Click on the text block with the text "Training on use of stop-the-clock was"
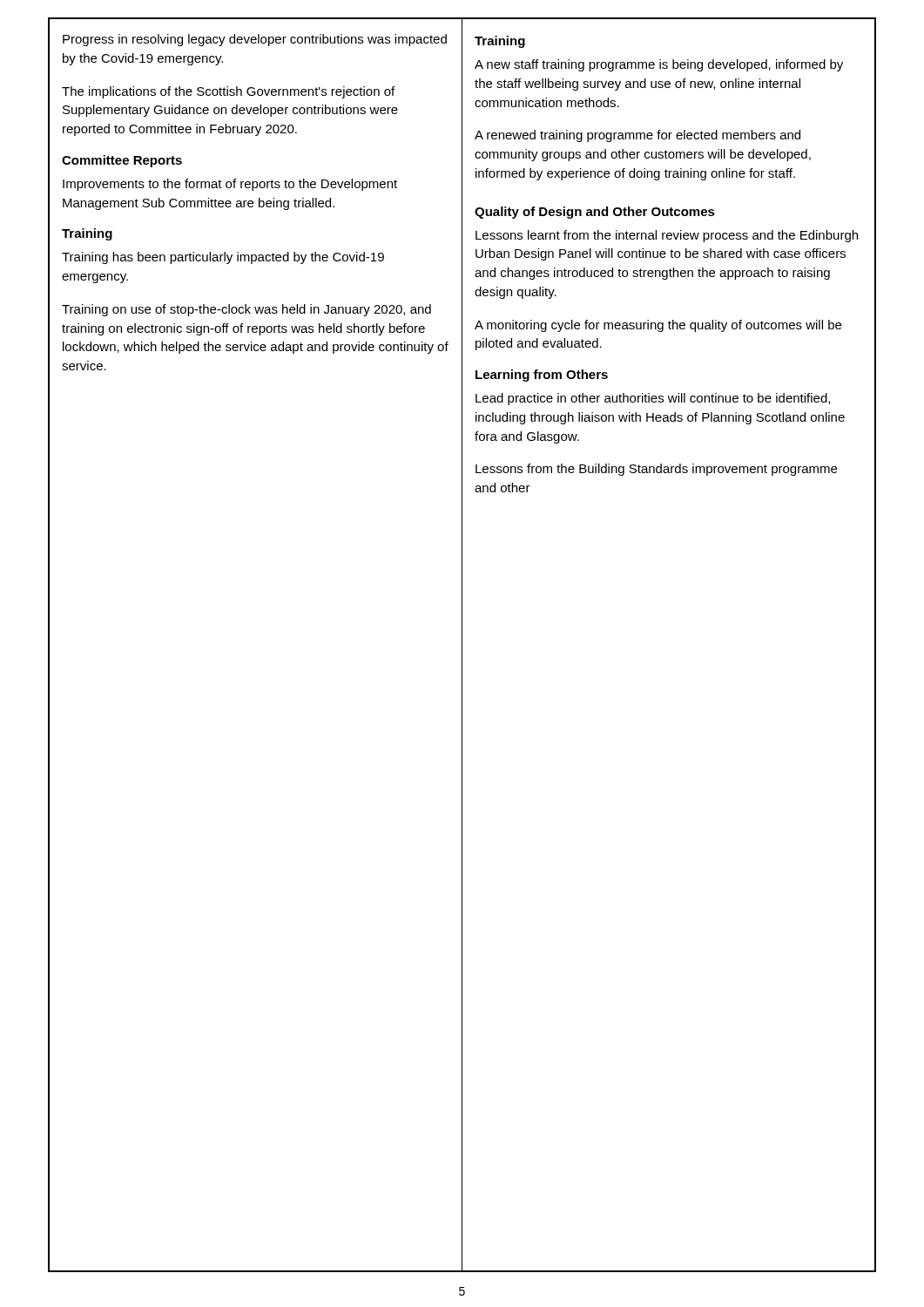 click(255, 337)
